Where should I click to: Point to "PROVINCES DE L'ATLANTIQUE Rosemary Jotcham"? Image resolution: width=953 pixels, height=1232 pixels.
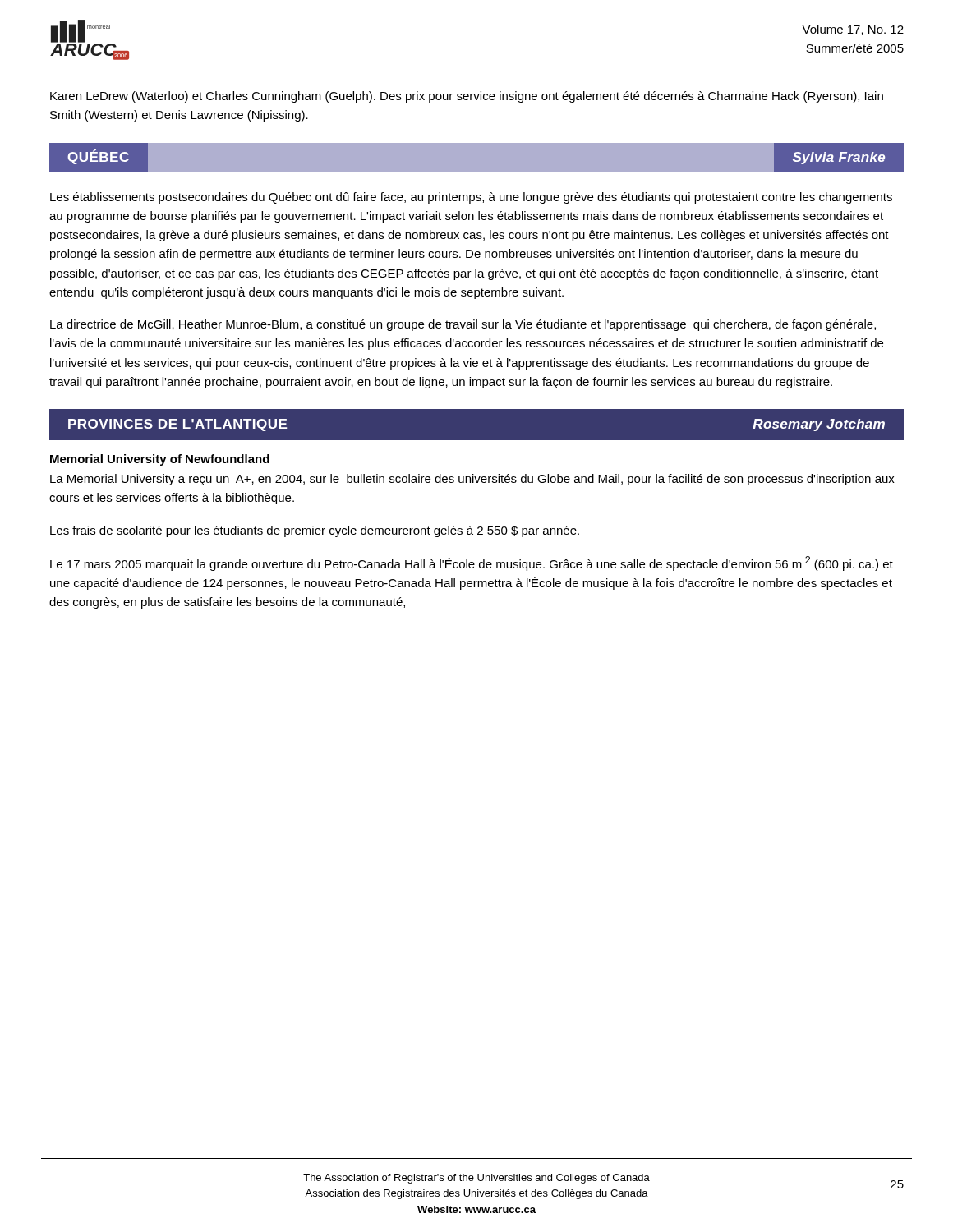[476, 425]
